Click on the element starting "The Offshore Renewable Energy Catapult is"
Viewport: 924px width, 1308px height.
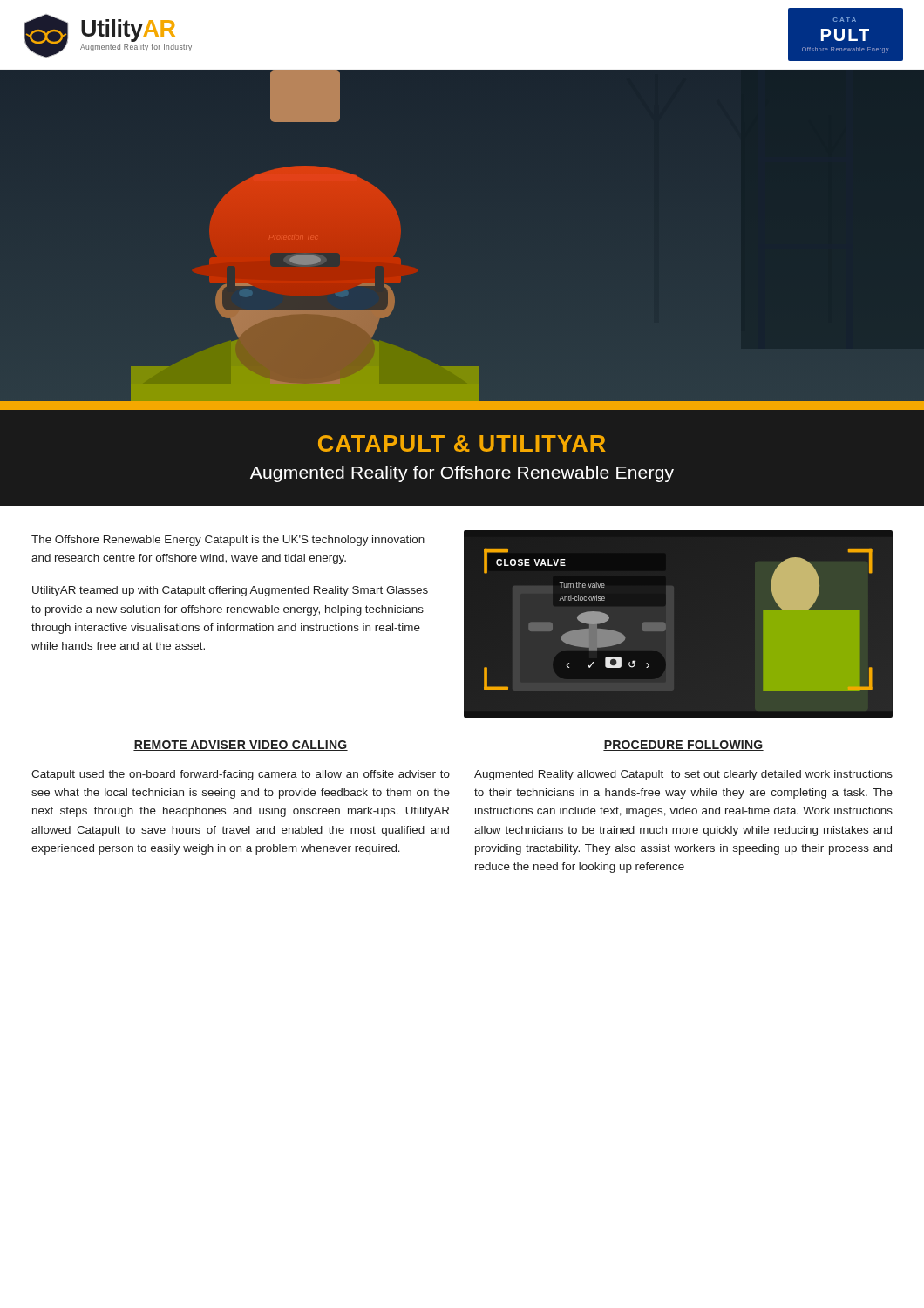pos(236,593)
